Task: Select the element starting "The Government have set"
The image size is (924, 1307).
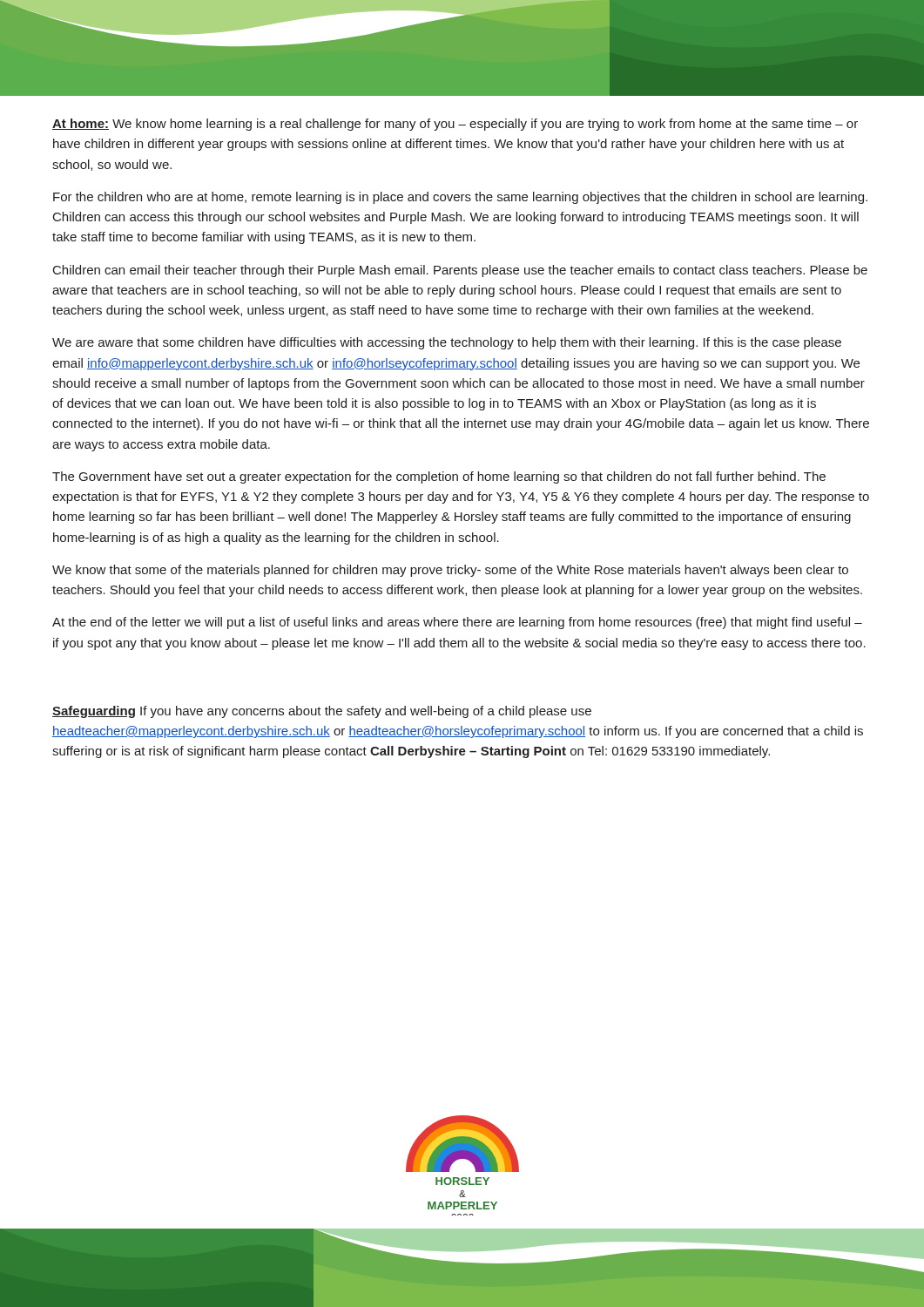Action: tap(462, 506)
